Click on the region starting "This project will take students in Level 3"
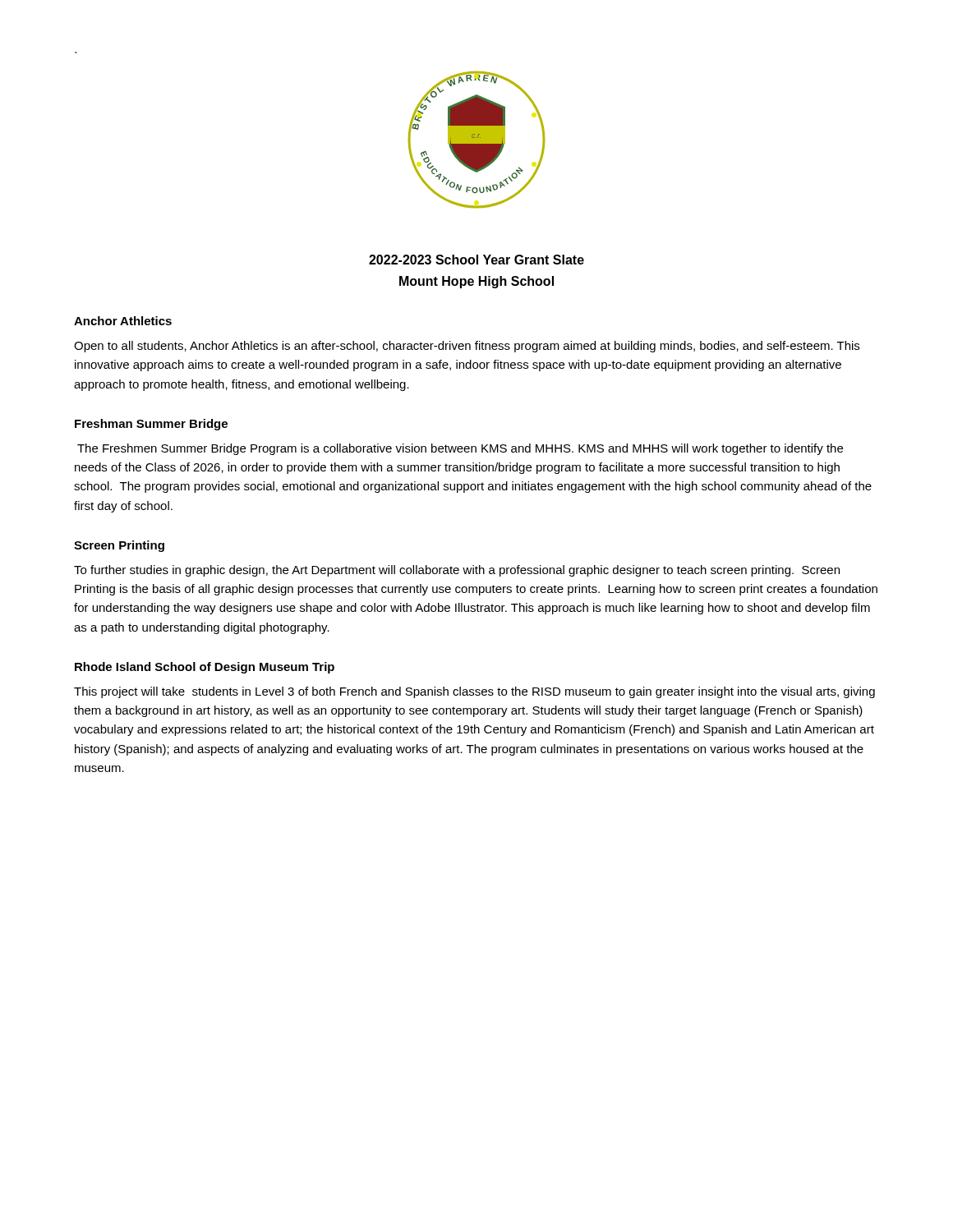The image size is (953, 1232). tap(475, 729)
